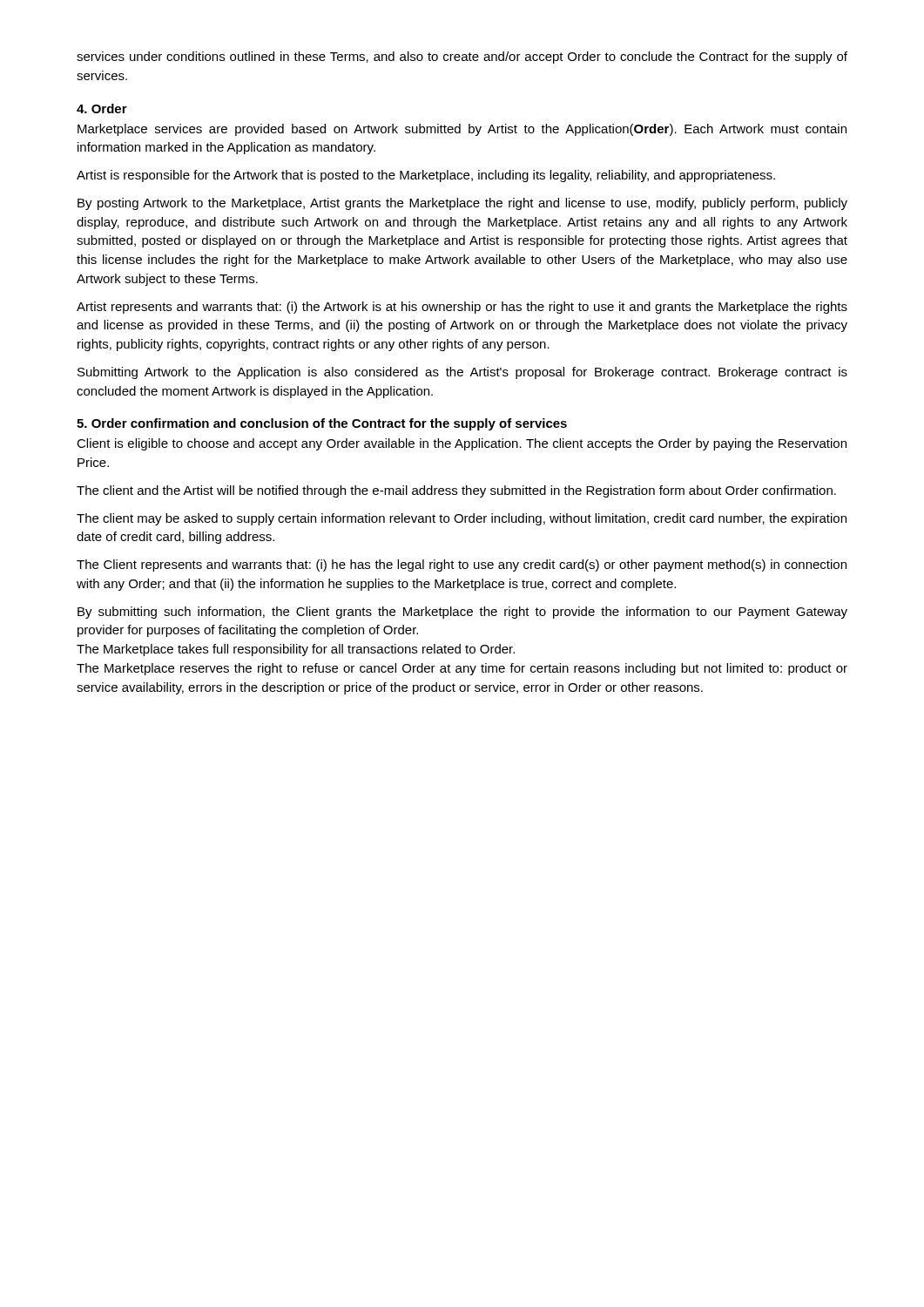Image resolution: width=924 pixels, height=1307 pixels.
Task: Find the element starting "The Client represents and warrants"
Action: coord(462,574)
